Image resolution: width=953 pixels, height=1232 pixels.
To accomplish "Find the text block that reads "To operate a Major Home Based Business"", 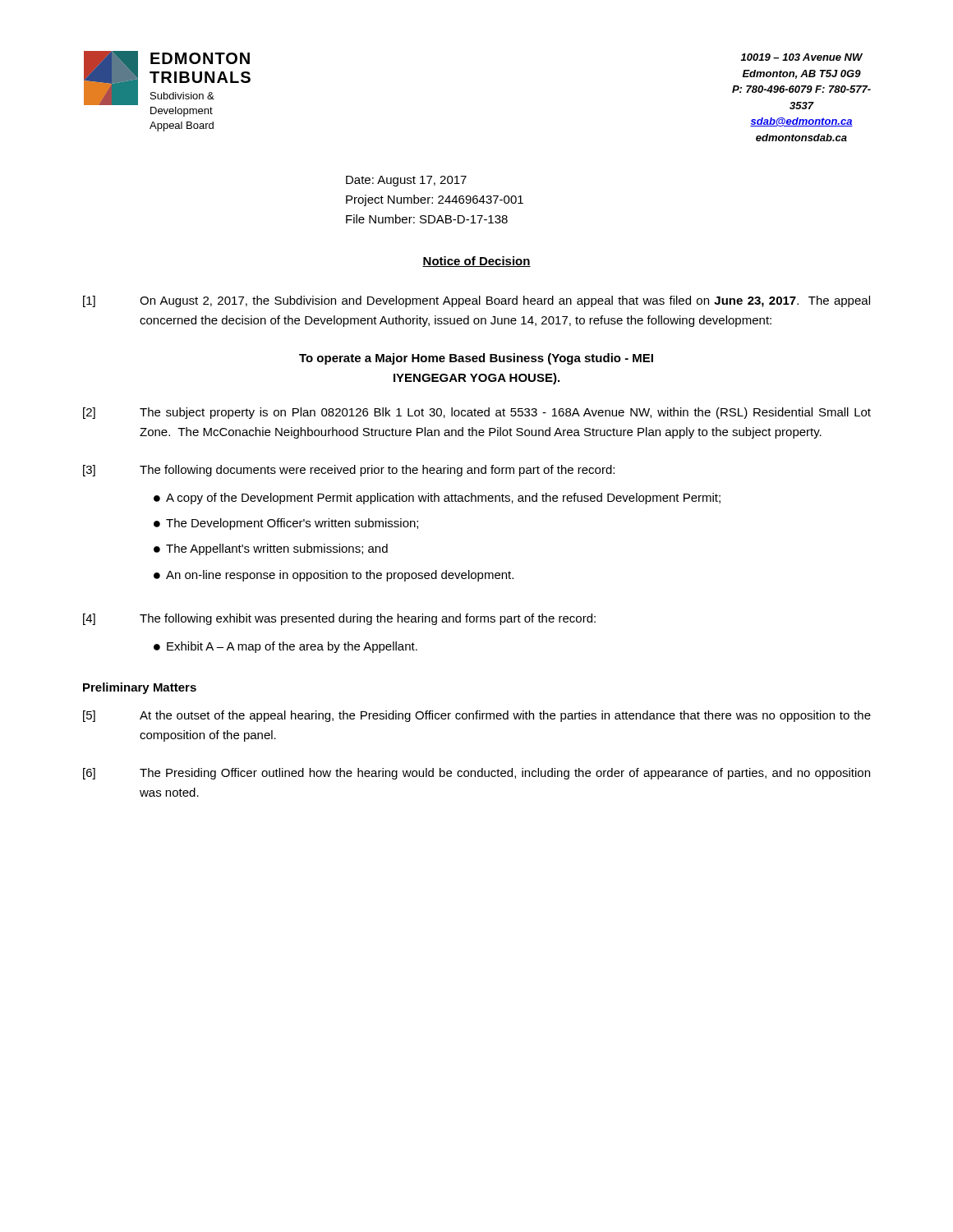I will 476,368.
